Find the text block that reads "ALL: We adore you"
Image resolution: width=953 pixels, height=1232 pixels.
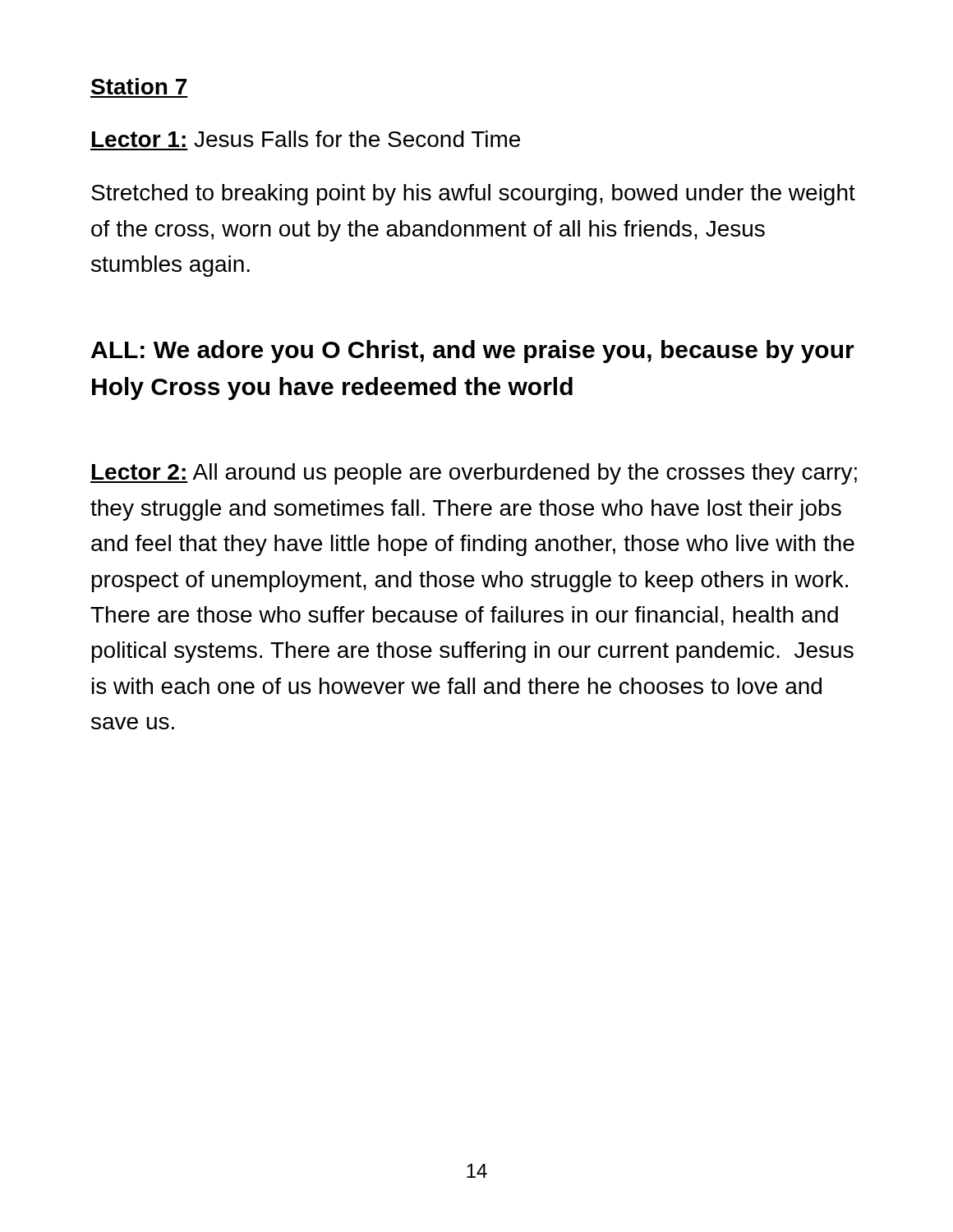pos(472,368)
